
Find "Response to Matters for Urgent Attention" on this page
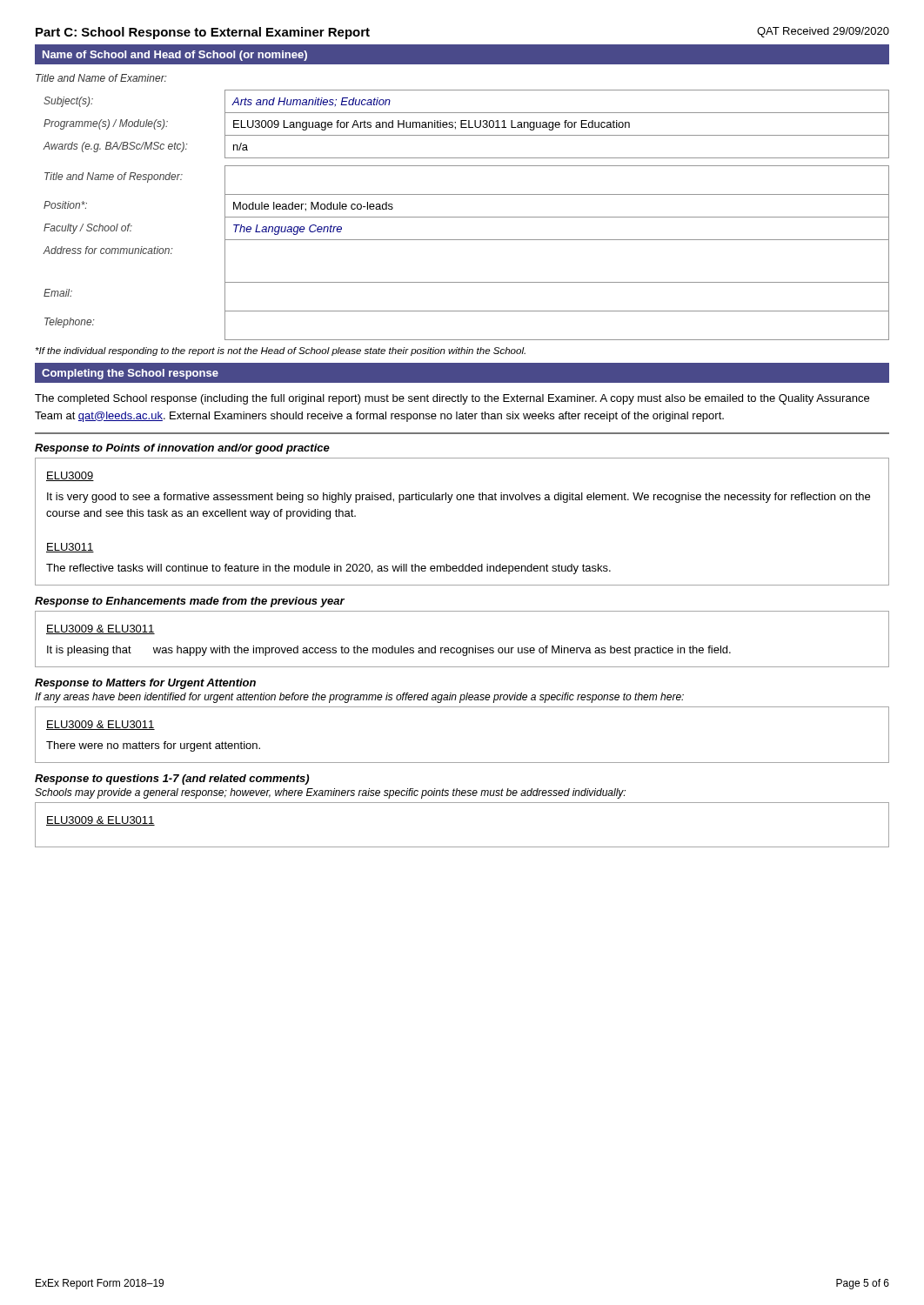146,683
